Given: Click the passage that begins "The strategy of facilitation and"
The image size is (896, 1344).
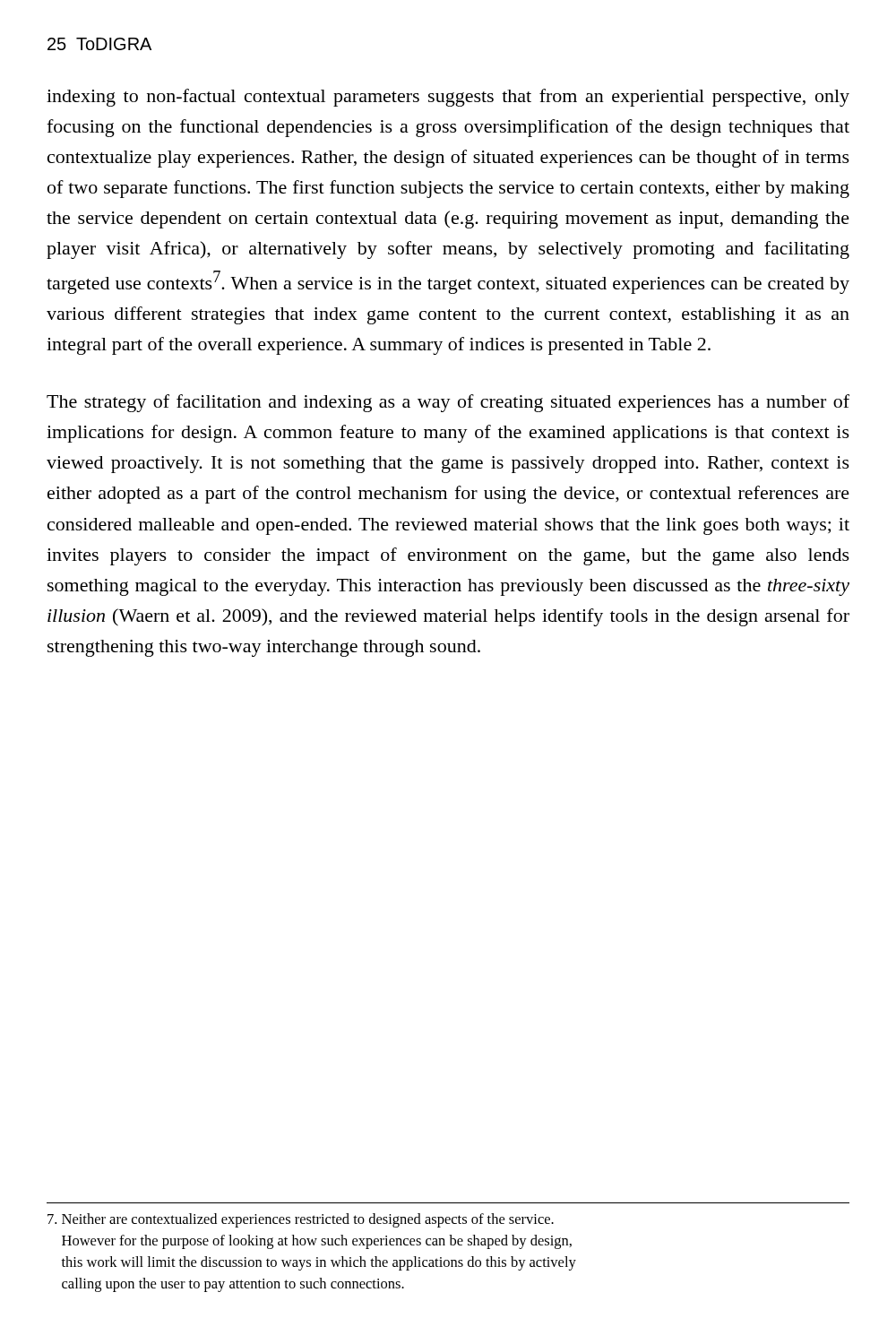Looking at the screenshot, I should 448,523.
